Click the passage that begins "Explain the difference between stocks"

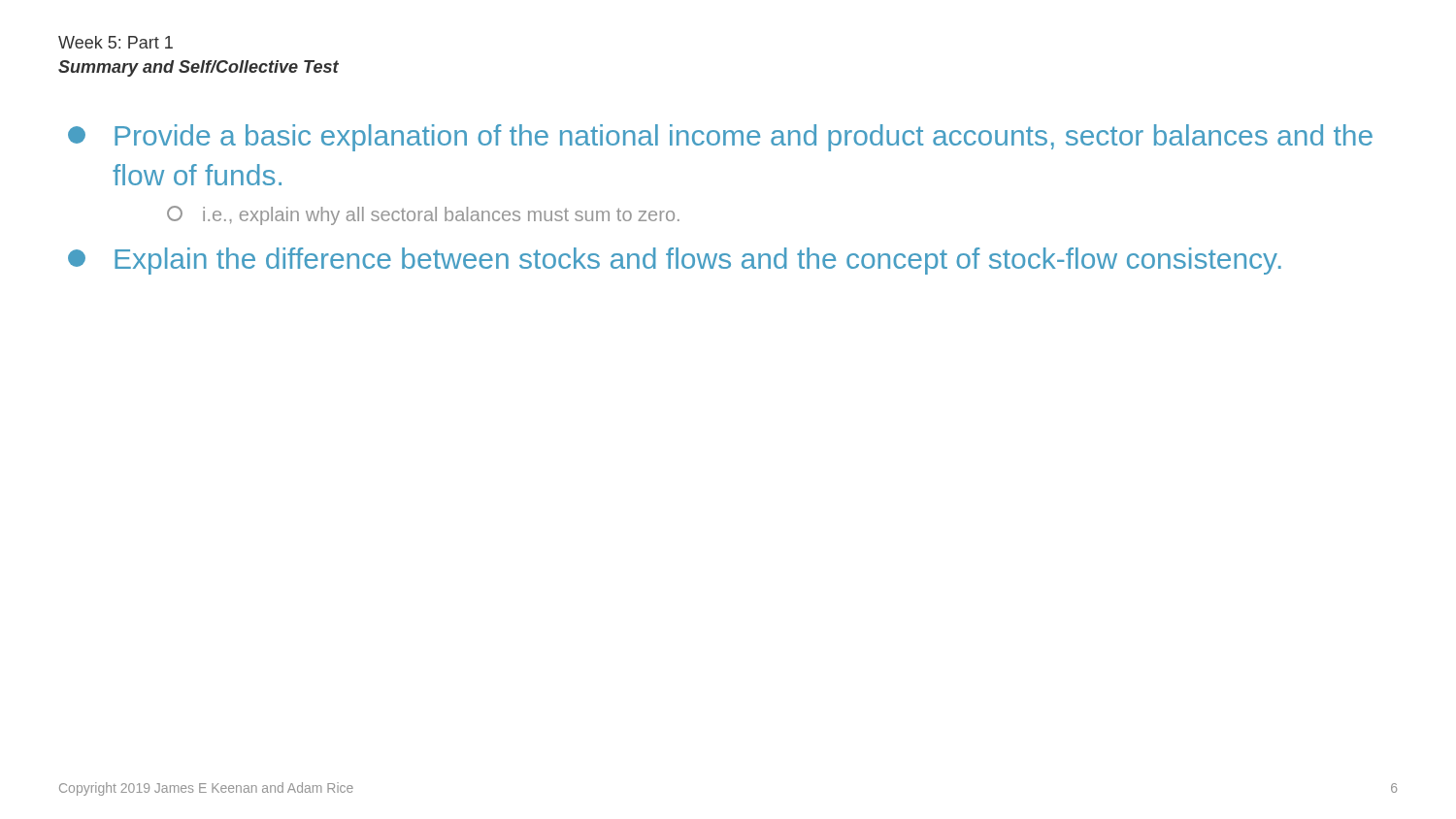pyautogui.click(x=733, y=259)
